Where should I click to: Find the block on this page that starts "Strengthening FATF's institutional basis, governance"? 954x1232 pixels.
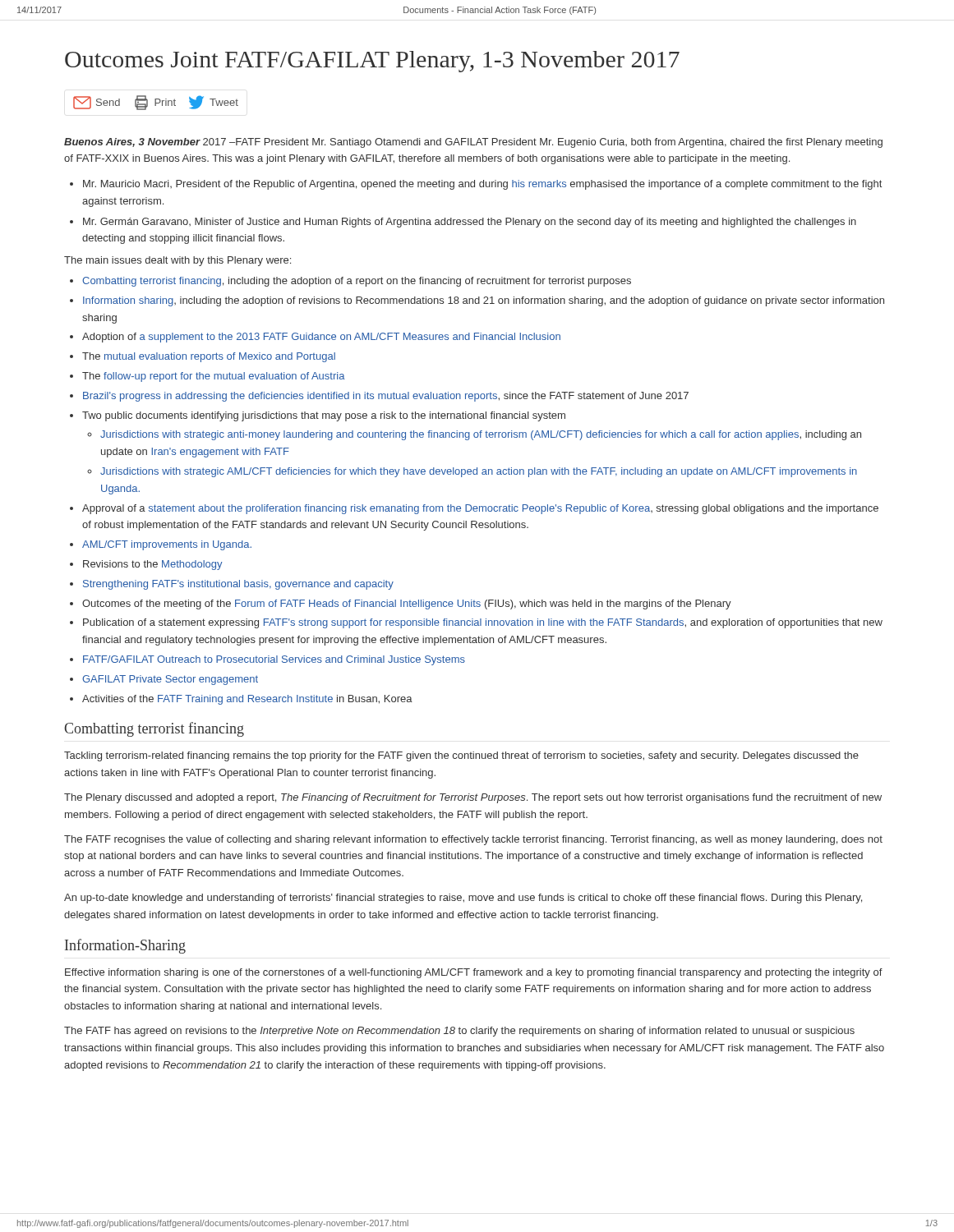point(238,583)
